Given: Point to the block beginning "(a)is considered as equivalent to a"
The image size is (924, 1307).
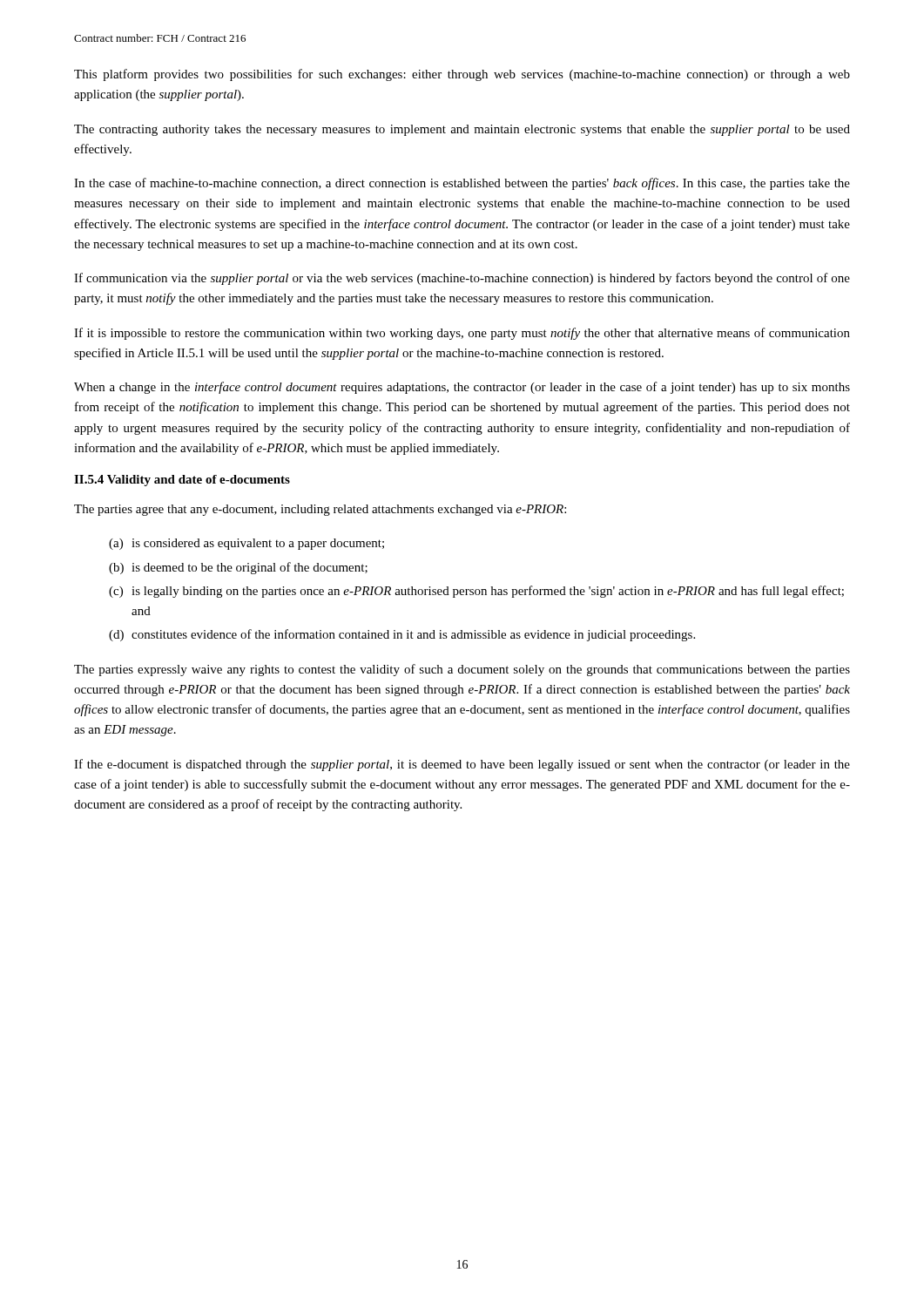Looking at the screenshot, I should point(246,544).
